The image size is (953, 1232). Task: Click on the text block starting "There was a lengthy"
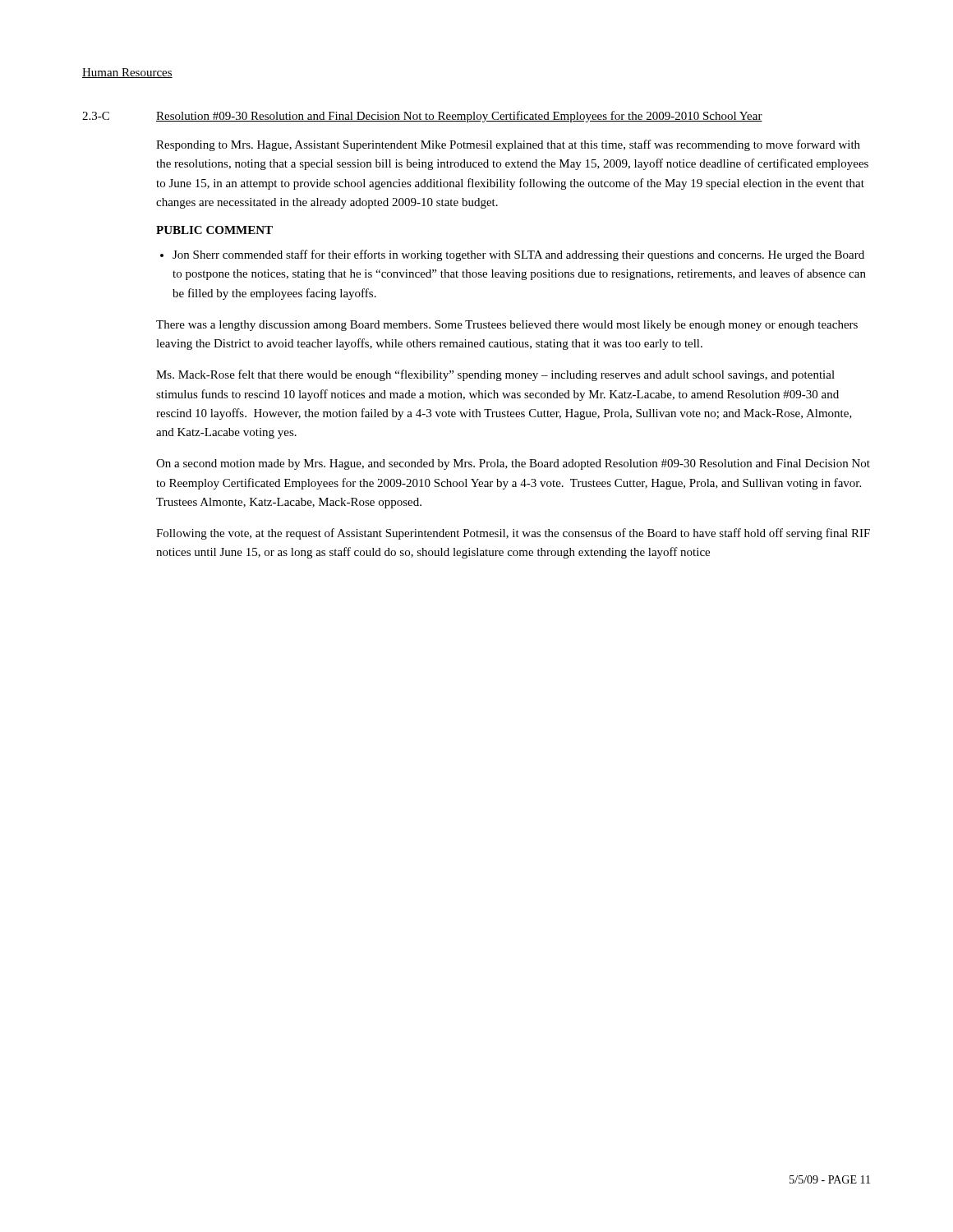pos(507,334)
